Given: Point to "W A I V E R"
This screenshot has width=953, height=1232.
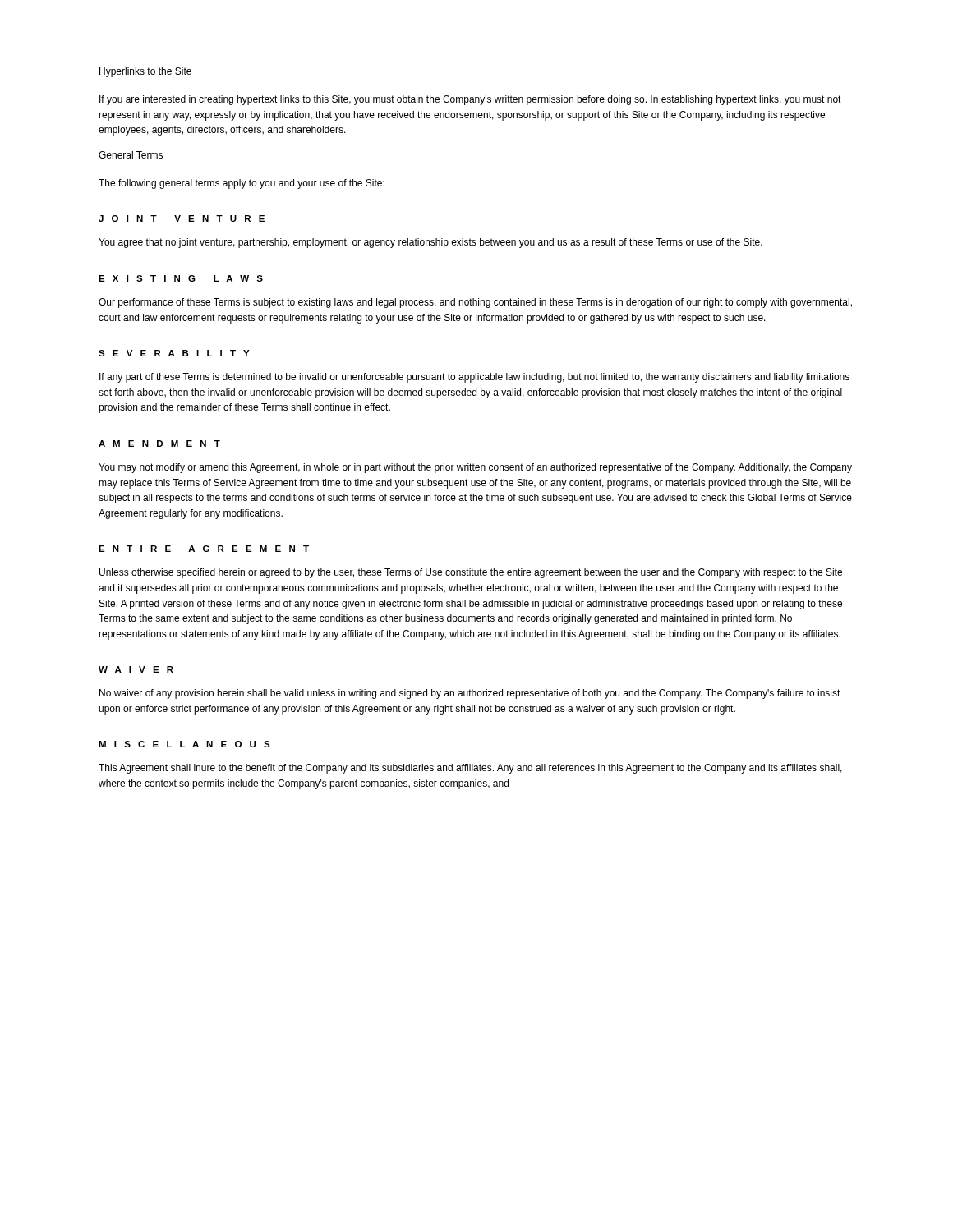Looking at the screenshot, I should click(137, 670).
